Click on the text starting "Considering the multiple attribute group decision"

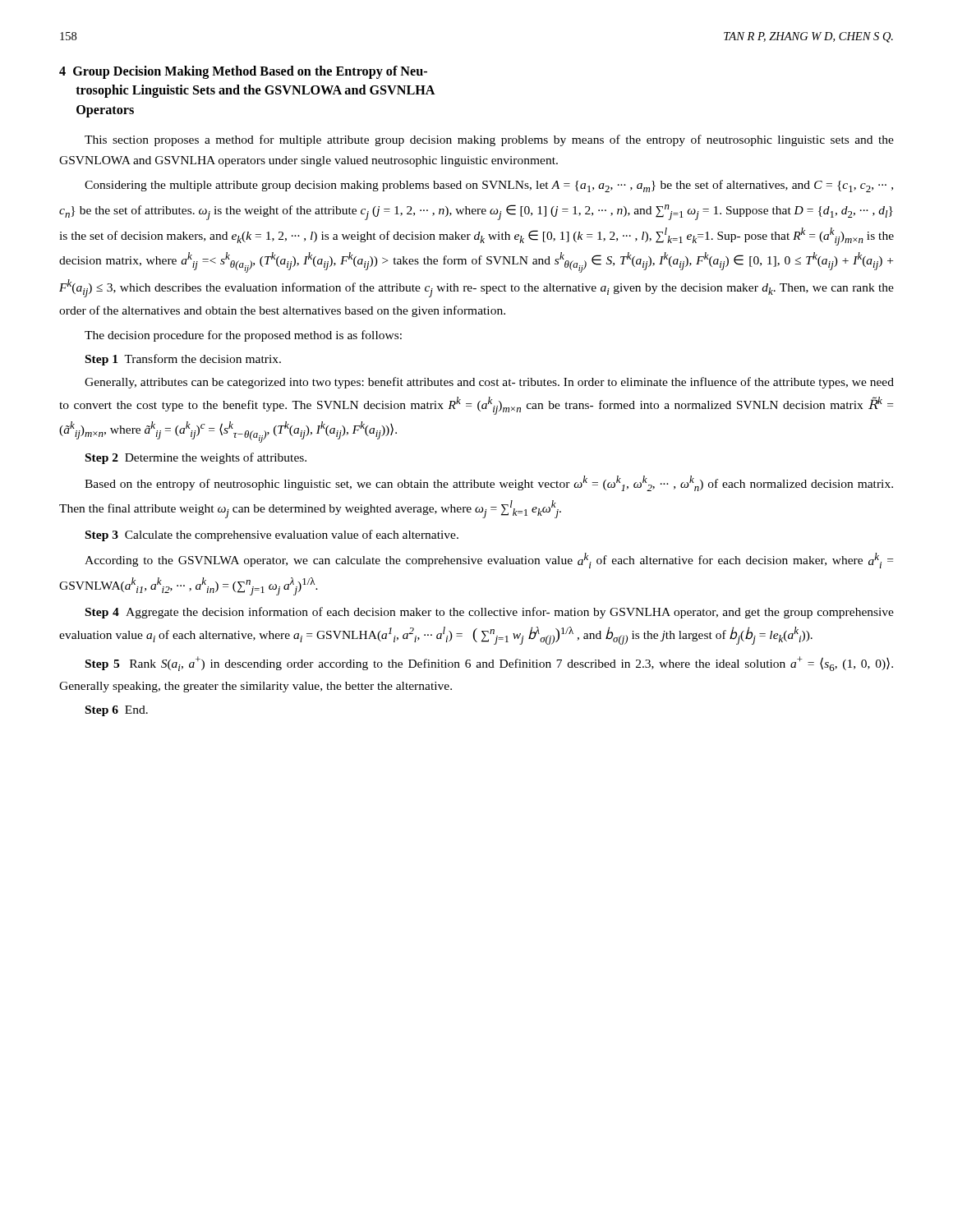(476, 247)
